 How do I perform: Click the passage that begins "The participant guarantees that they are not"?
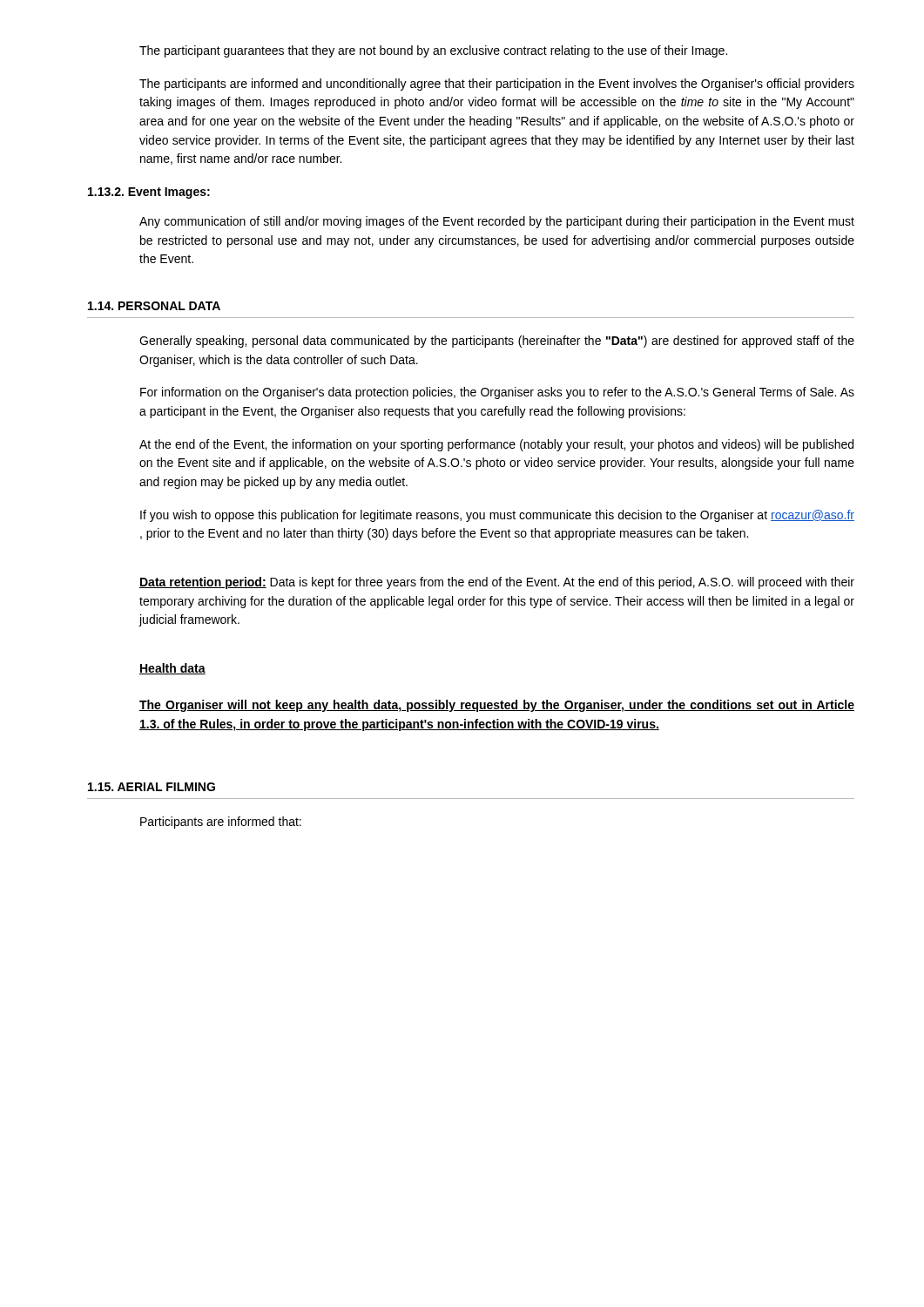pos(497,51)
